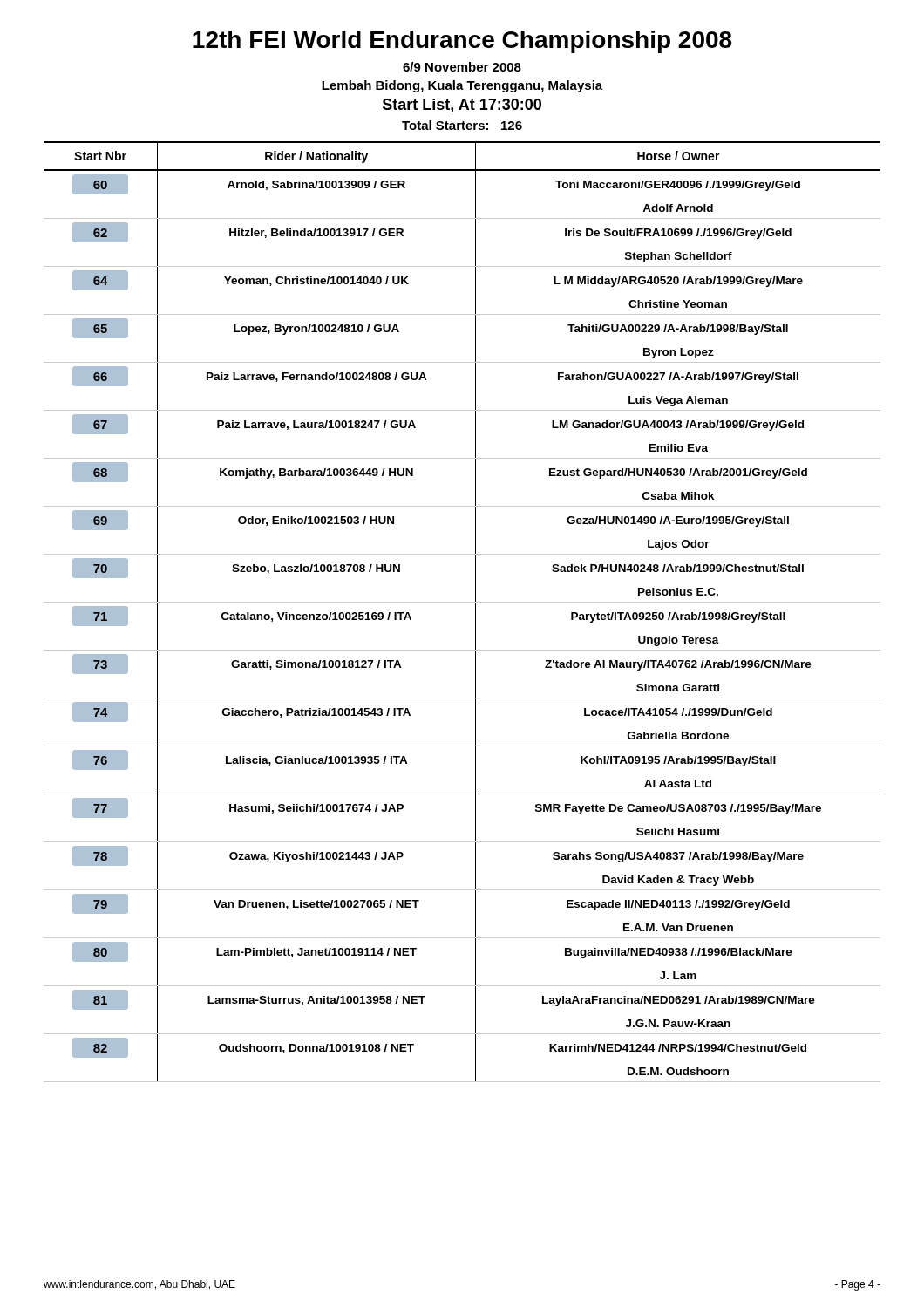Find the text that says "Total Starters: 126"
The height and width of the screenshot is (1308, 924).
tap(462, 125)
